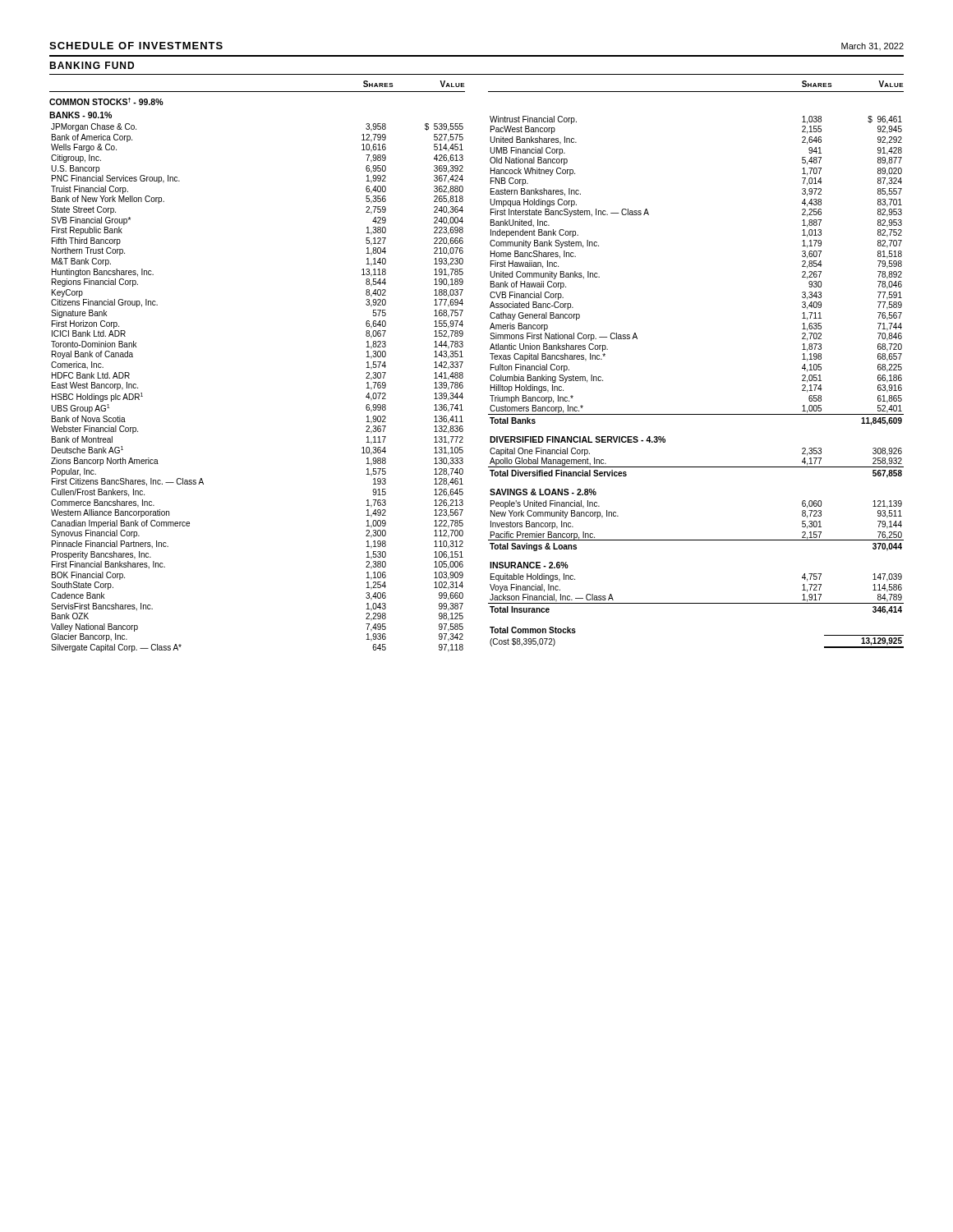
Task: Select the section header
Action: [x=92, y=66]
